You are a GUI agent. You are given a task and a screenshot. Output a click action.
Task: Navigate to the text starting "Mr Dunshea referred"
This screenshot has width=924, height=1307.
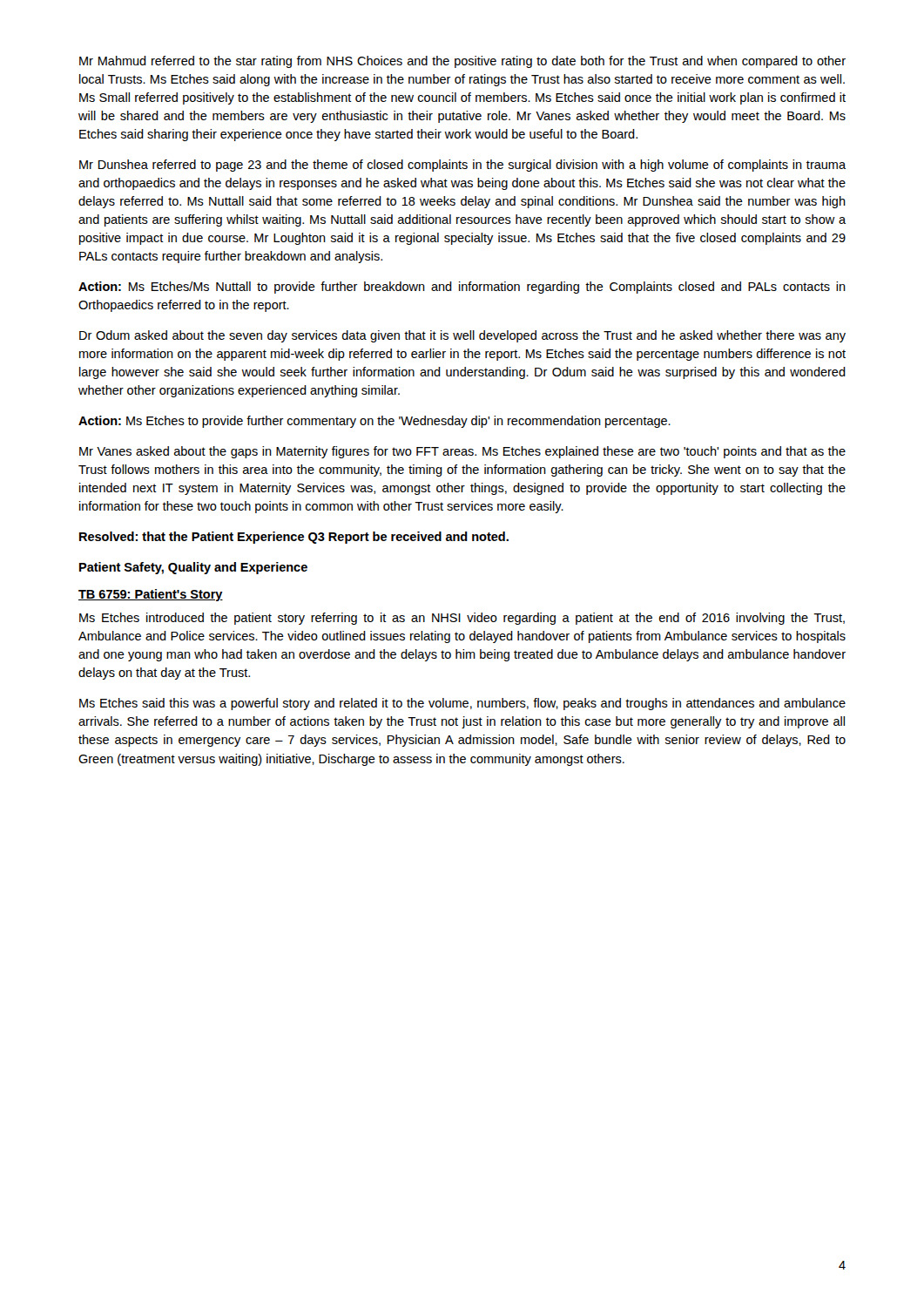point(462,210)
